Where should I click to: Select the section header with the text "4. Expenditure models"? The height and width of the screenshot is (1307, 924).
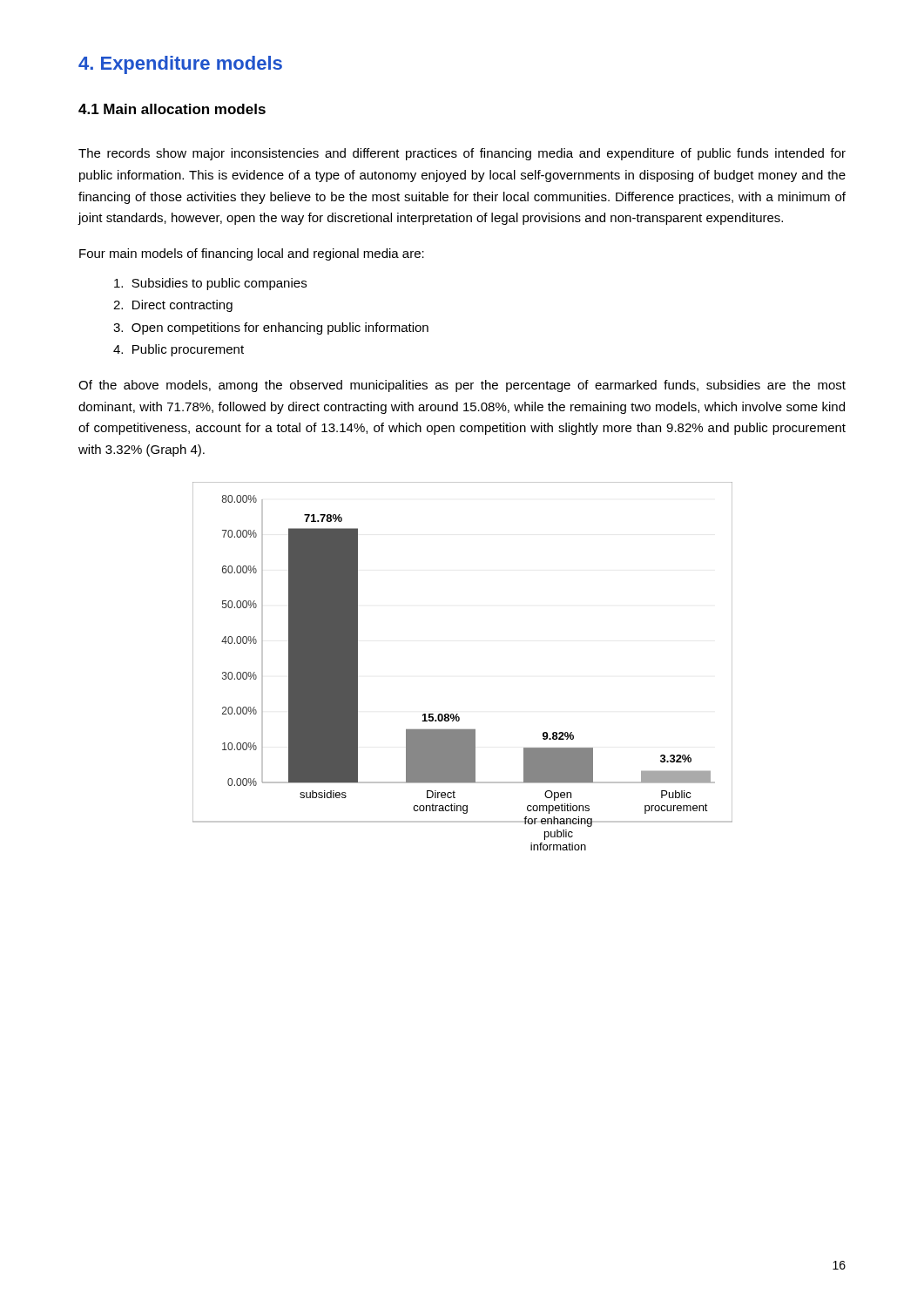[181, 63]
